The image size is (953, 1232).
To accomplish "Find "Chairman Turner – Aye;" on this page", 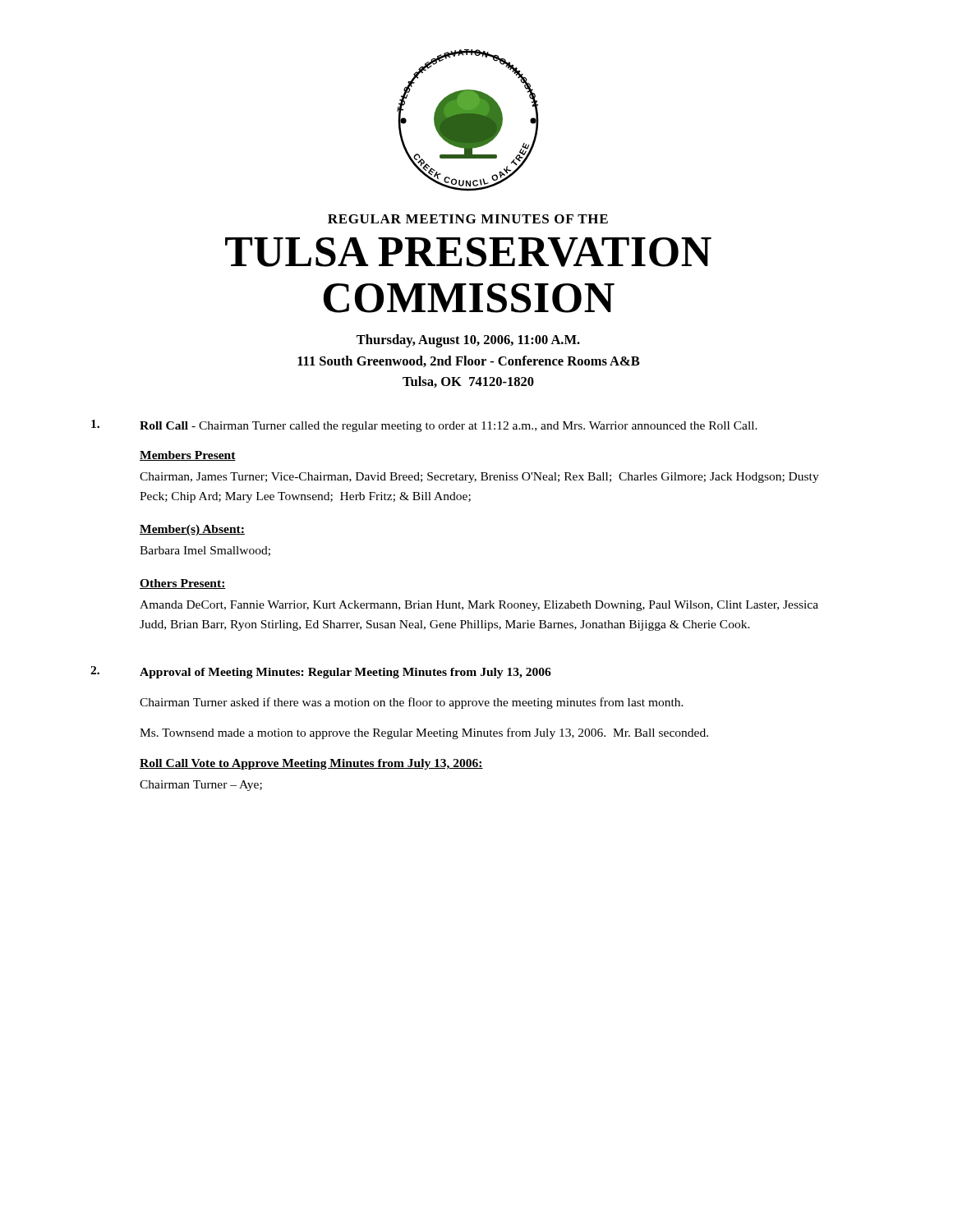I will click(201, 784).
